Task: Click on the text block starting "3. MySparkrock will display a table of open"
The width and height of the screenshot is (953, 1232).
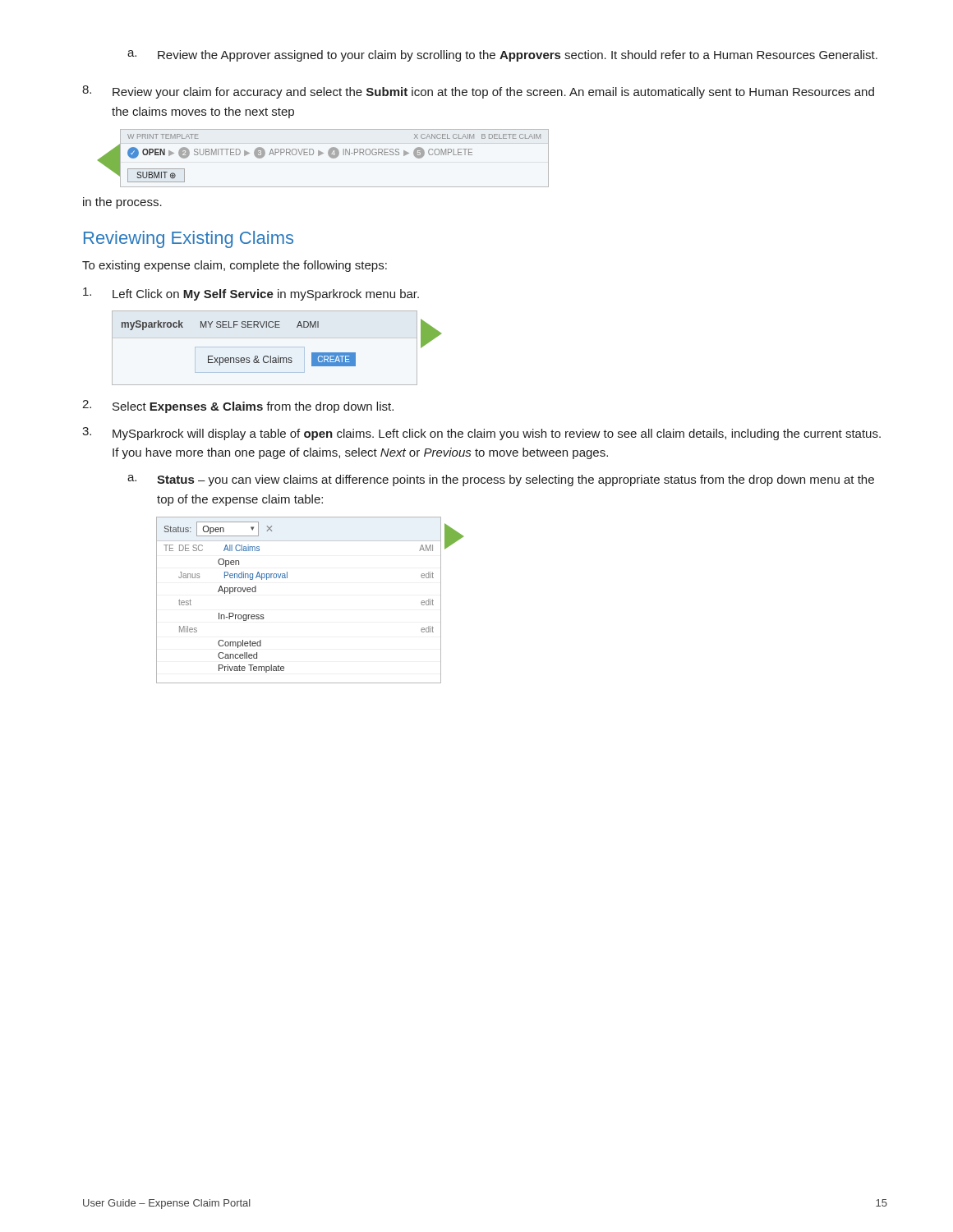Action: click(485, 443)
